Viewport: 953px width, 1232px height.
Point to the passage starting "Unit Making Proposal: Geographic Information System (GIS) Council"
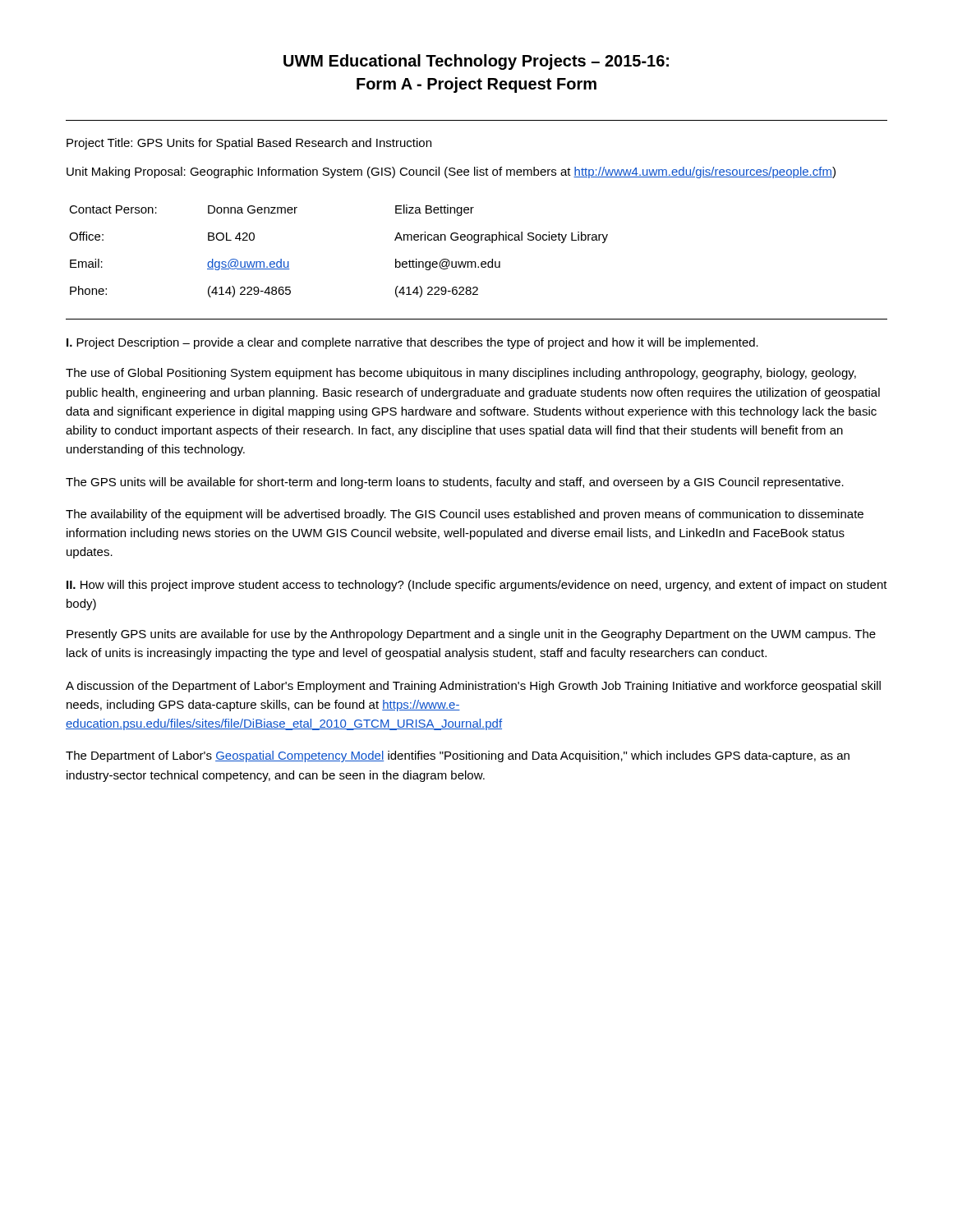(x=451, y=171)
